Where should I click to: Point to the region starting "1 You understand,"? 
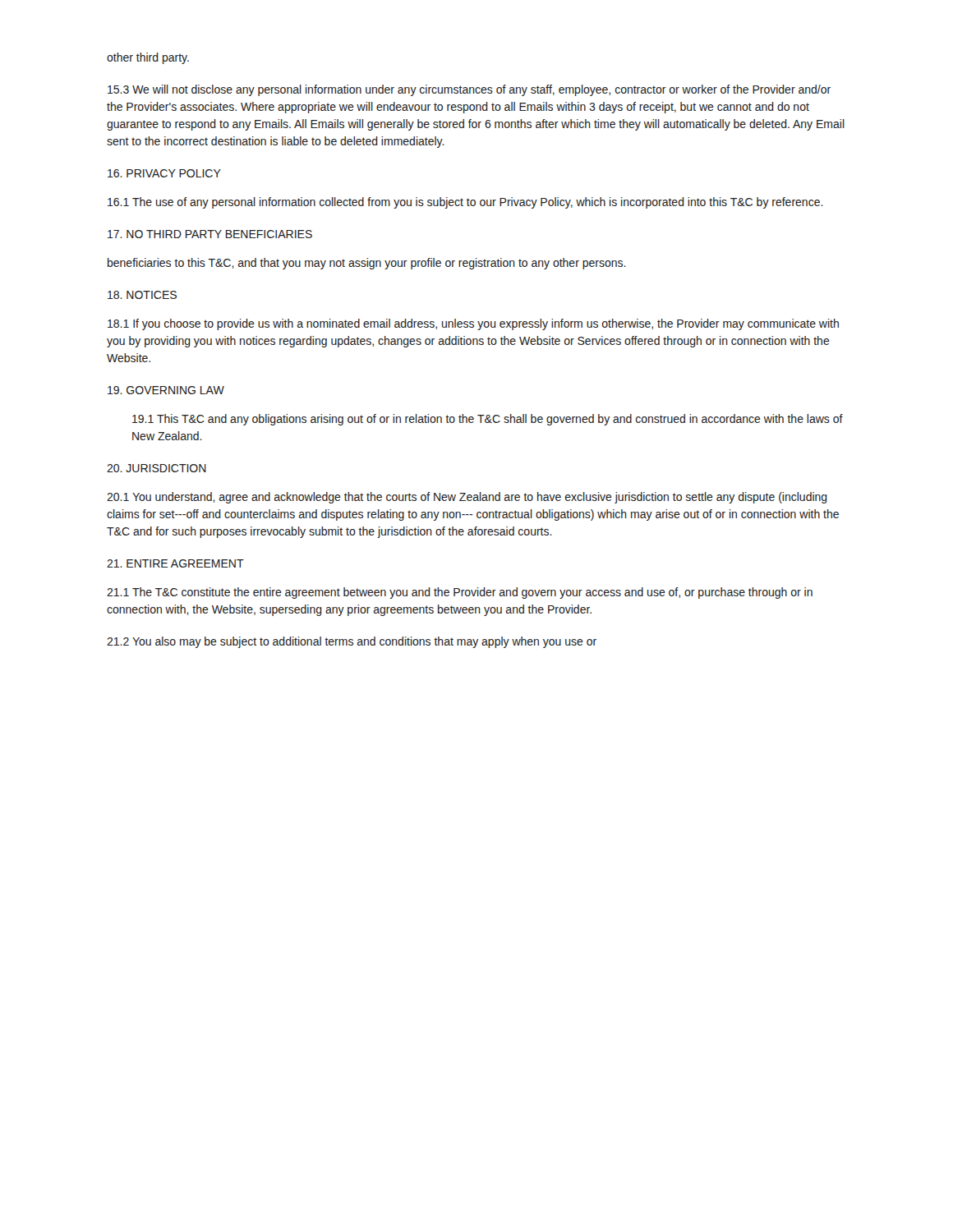coord(473,514)
